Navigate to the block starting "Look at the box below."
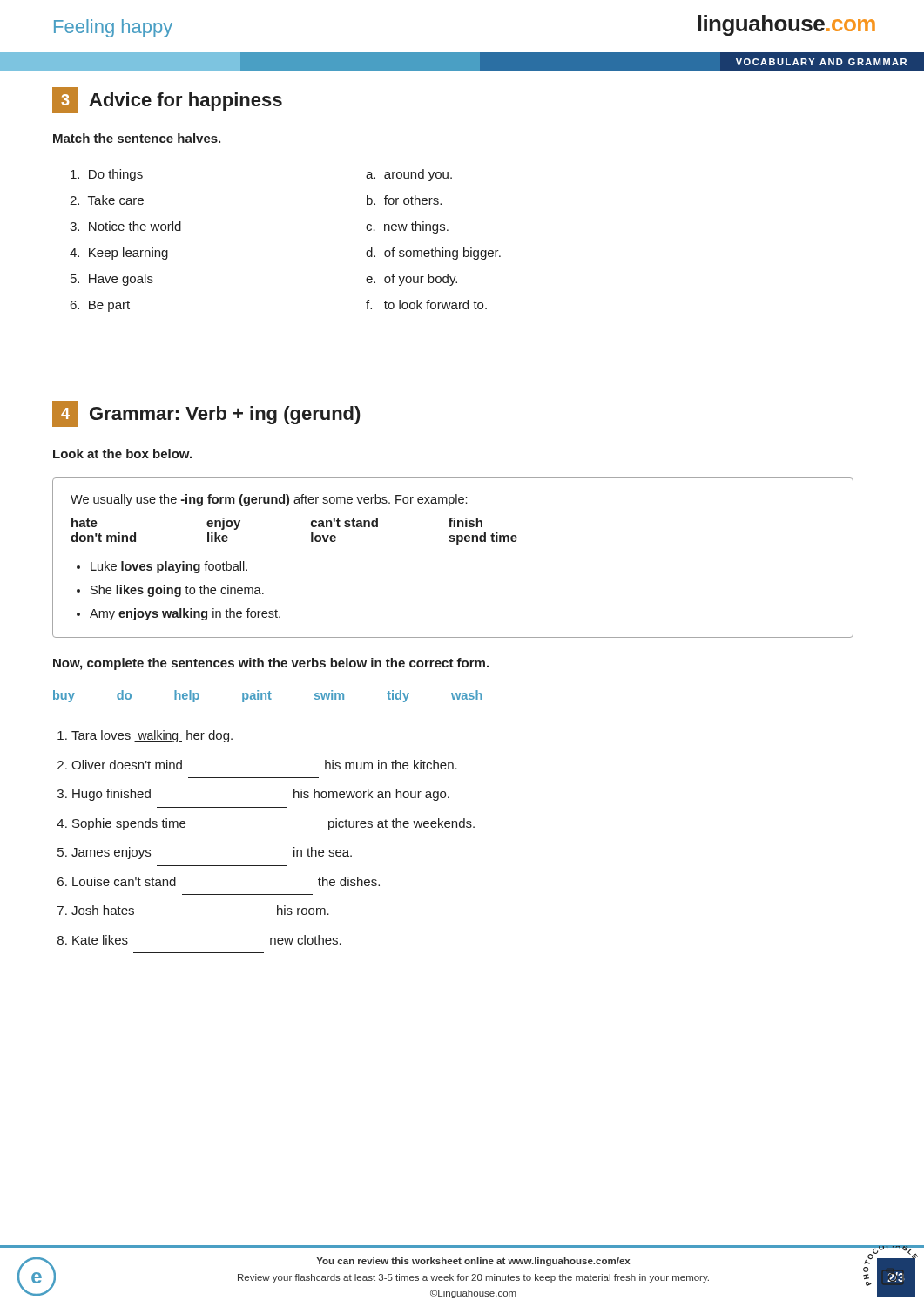 pos(122,454)
